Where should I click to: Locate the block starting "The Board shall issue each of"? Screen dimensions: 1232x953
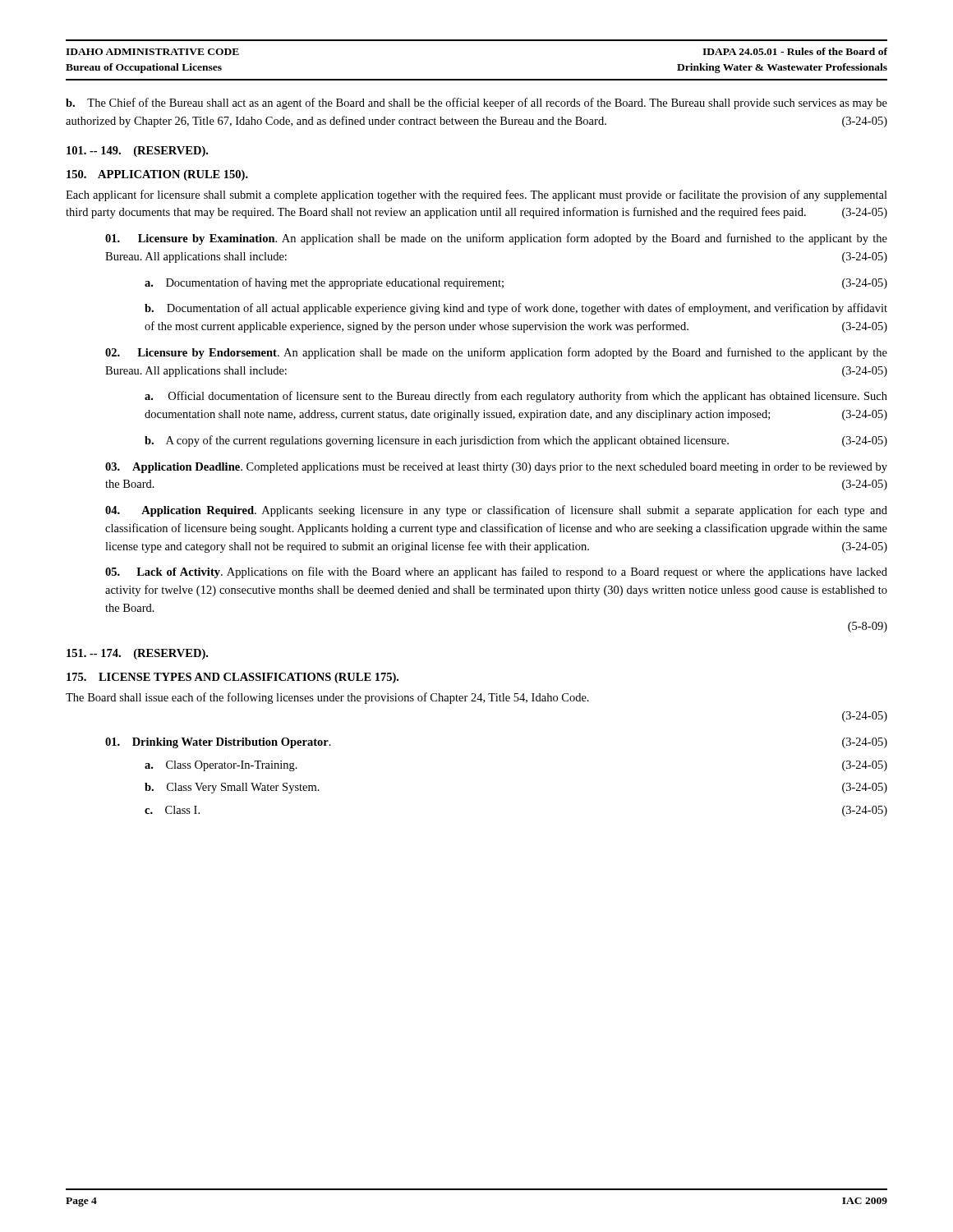pyautogui.click(x=476, y=708)
